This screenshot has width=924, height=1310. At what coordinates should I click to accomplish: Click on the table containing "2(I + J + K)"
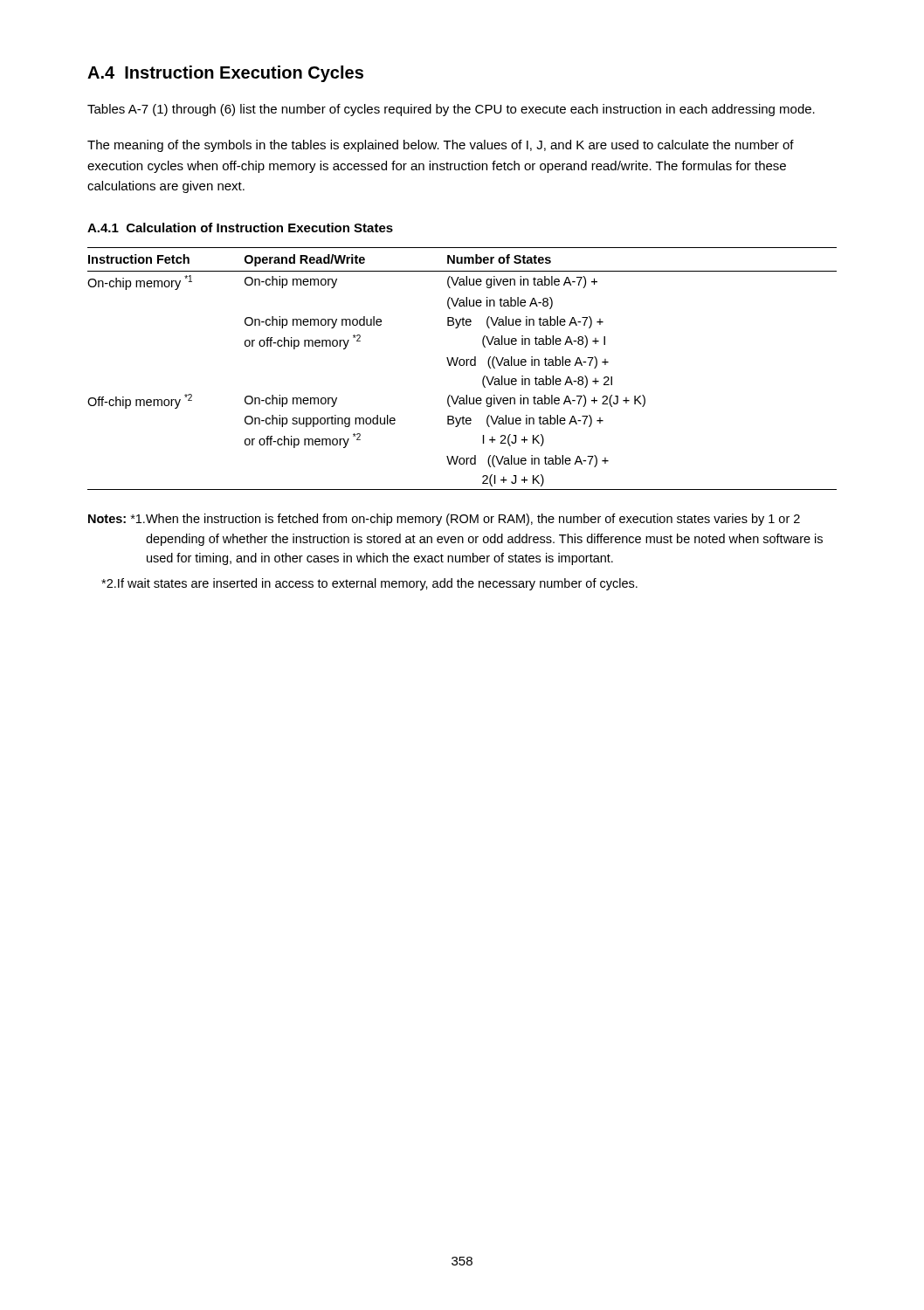point(462,369)
